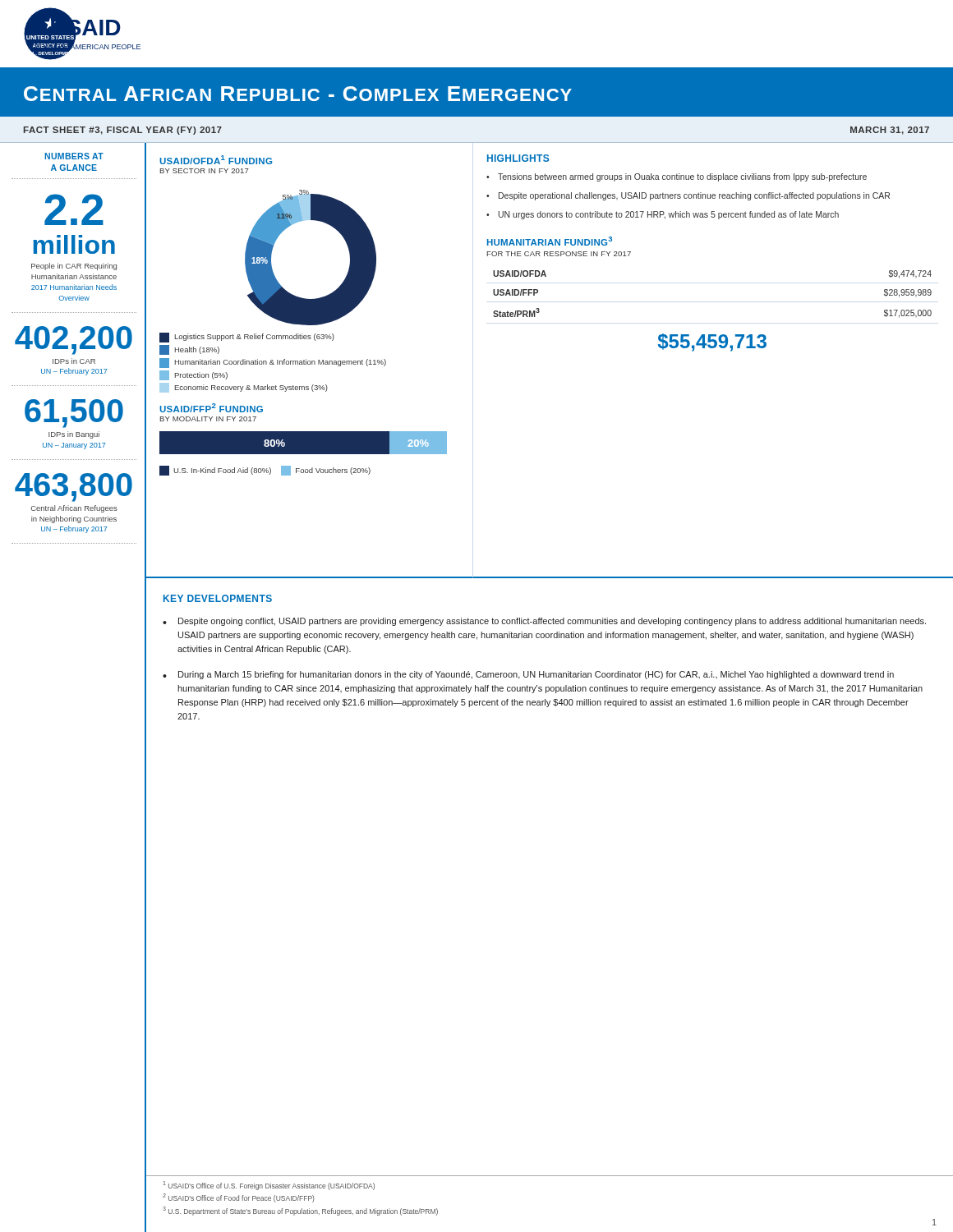Locate the block of text that opens with "• Despite ongoing conflict, USAID"
This screenshot has height=1232, width=953.
tap(545, 634)
